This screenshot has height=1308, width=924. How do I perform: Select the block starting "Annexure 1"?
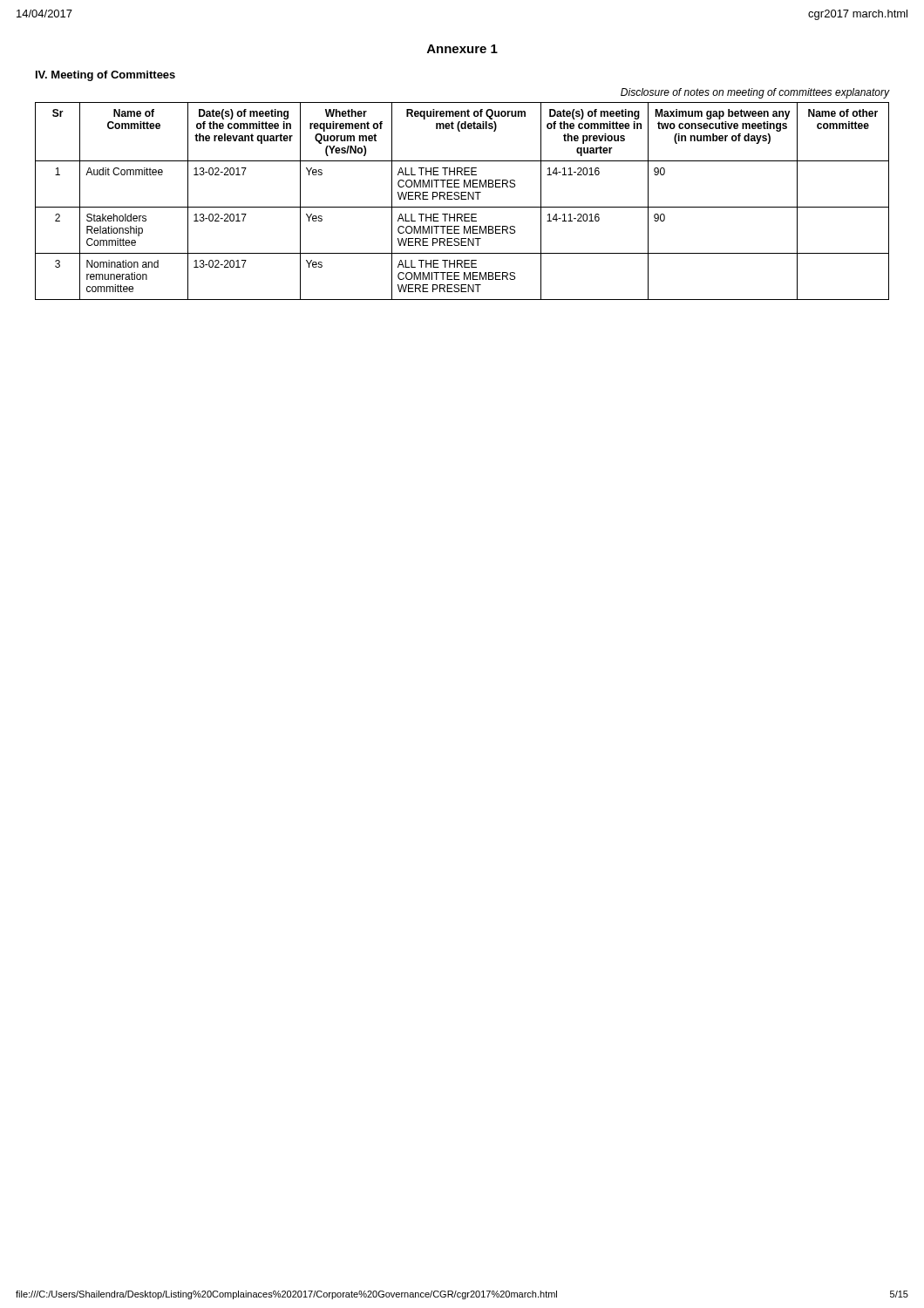coord(462,48)
